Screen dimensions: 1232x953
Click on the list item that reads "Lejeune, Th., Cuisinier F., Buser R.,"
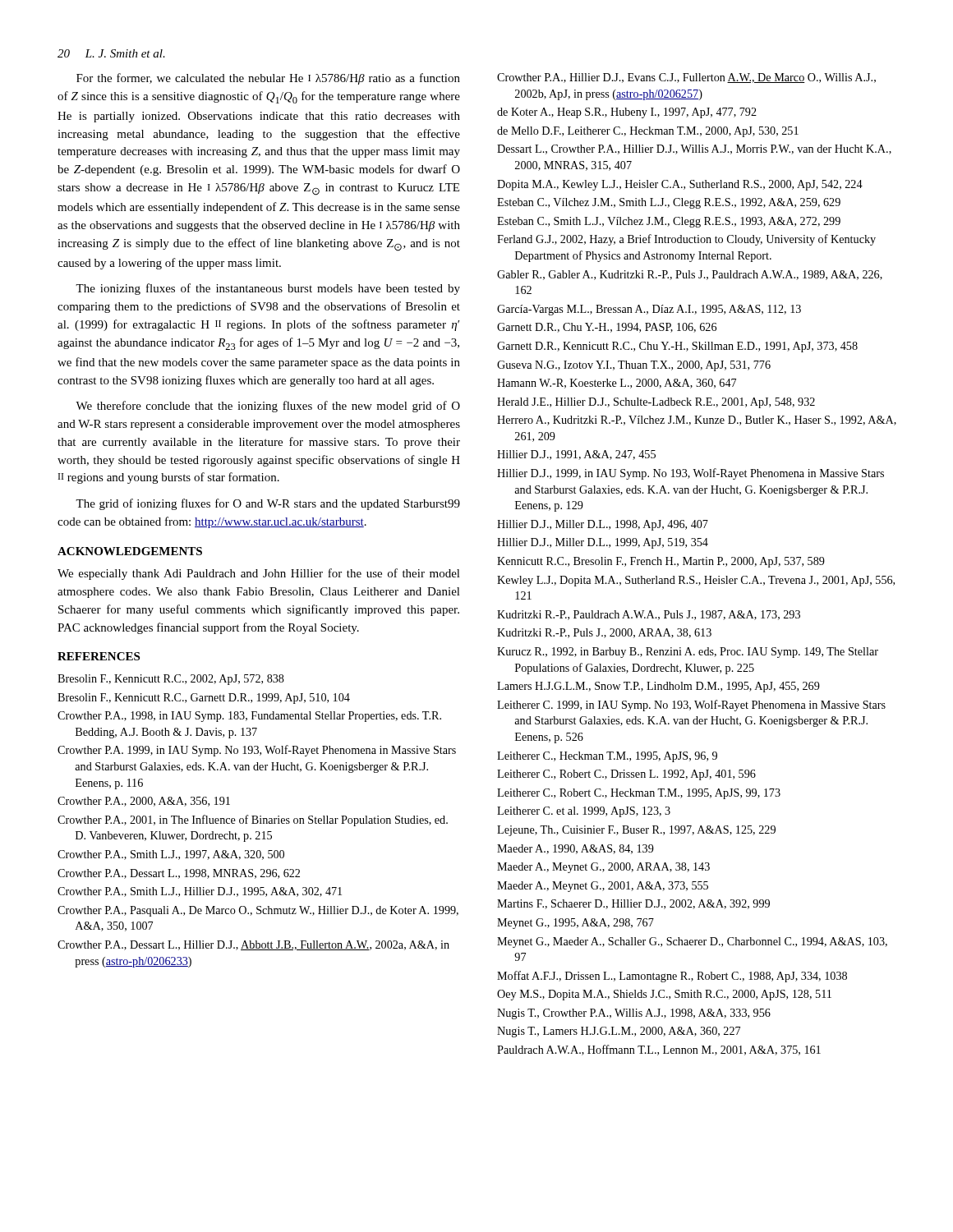point(637,830)
